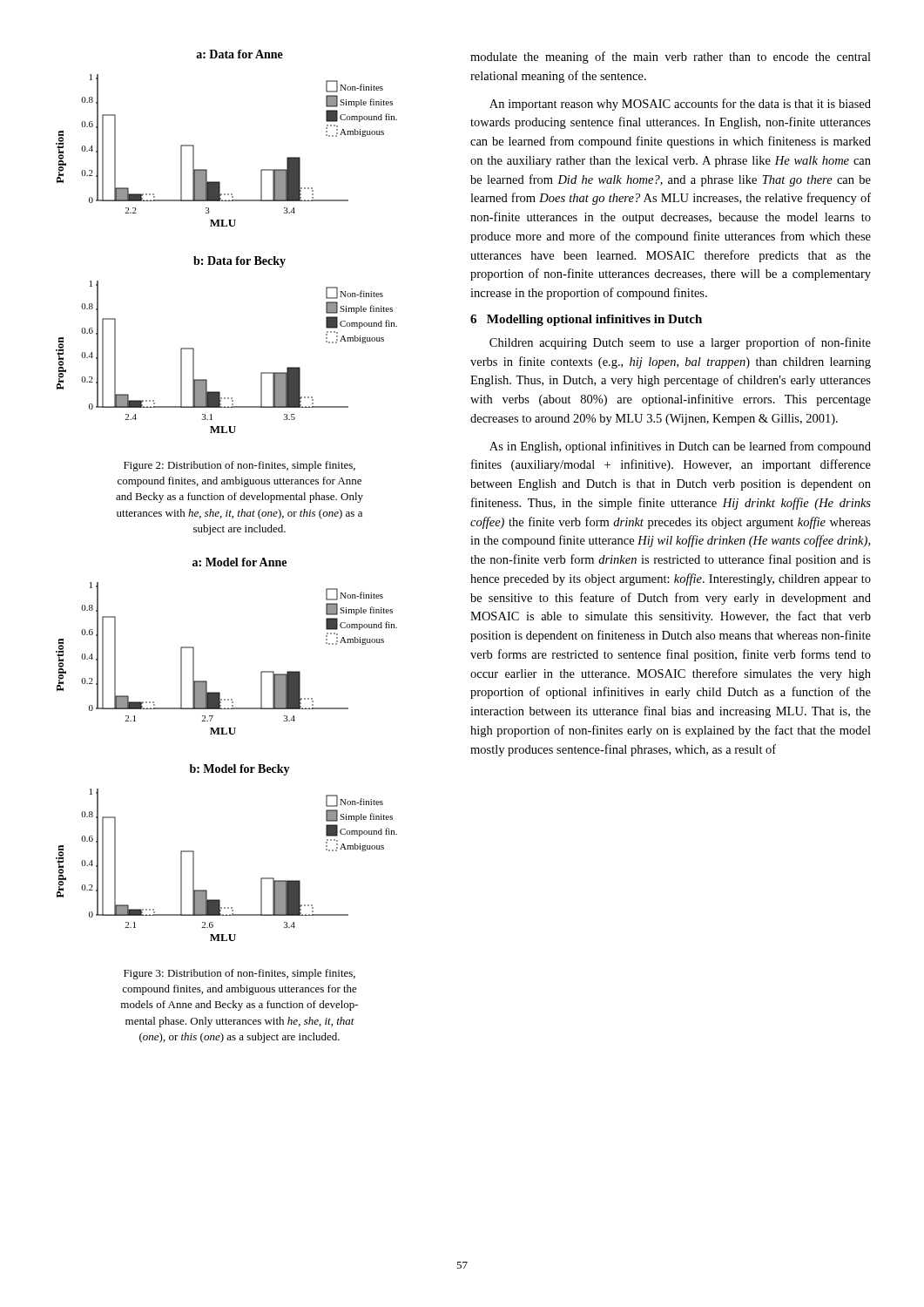The height and width of the screenshot is (1307, 924).
Task: Point to the block beginning "An important reason why MOSAIC accounts"
Action: pos(671,198)
